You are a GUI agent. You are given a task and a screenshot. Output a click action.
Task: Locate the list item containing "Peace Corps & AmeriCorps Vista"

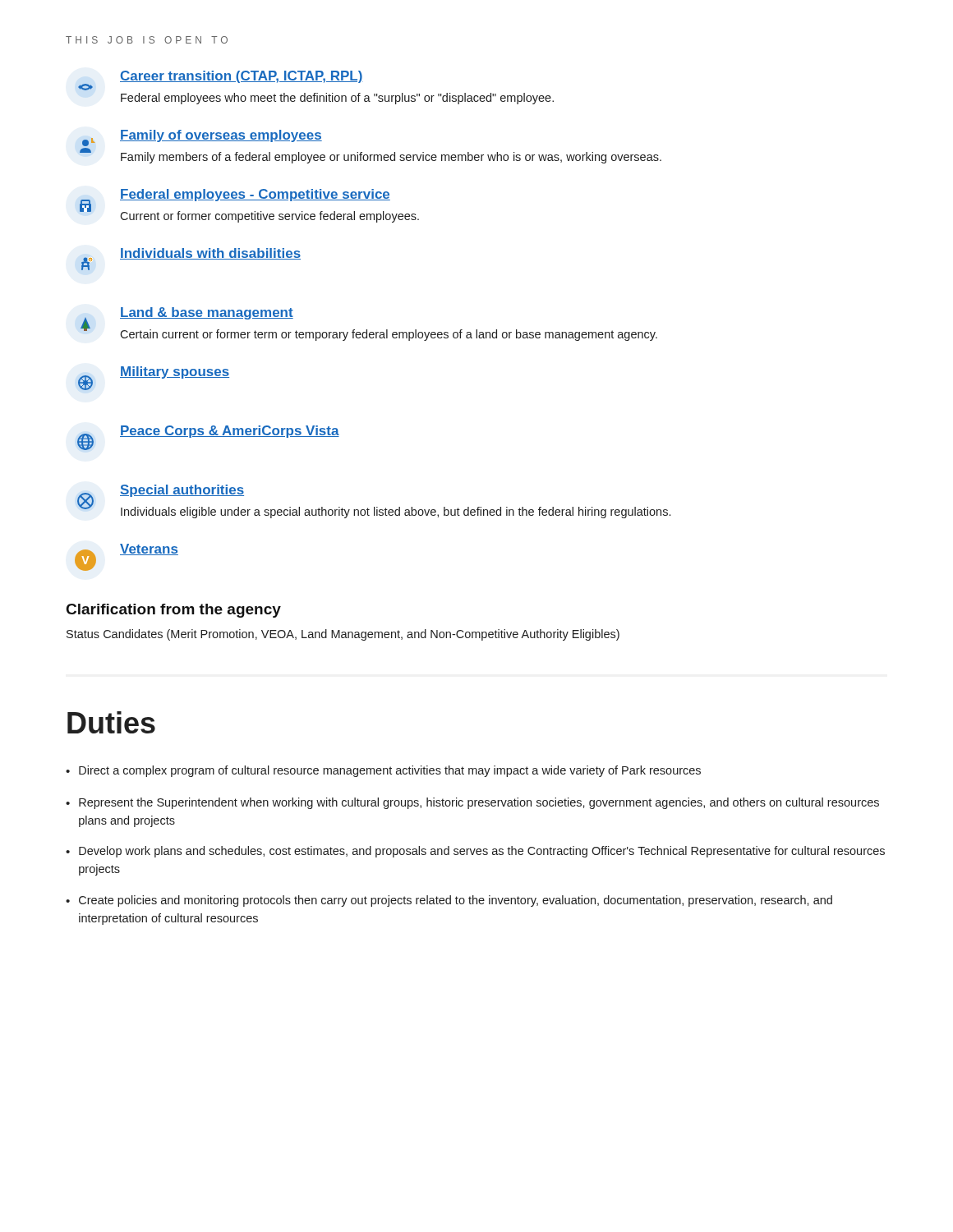[x=208, y=438]
